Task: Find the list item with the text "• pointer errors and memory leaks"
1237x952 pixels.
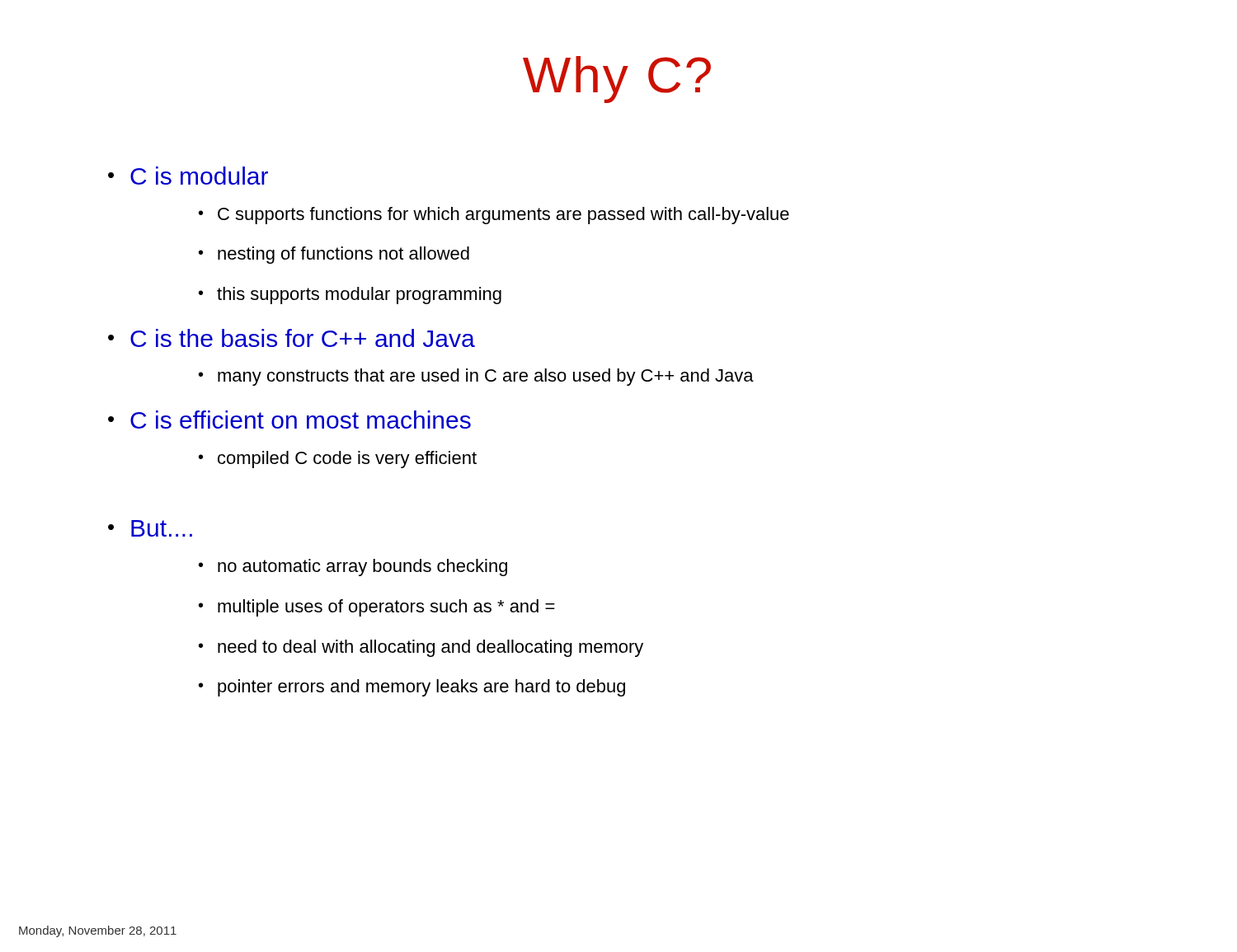Action: point(412,687)
